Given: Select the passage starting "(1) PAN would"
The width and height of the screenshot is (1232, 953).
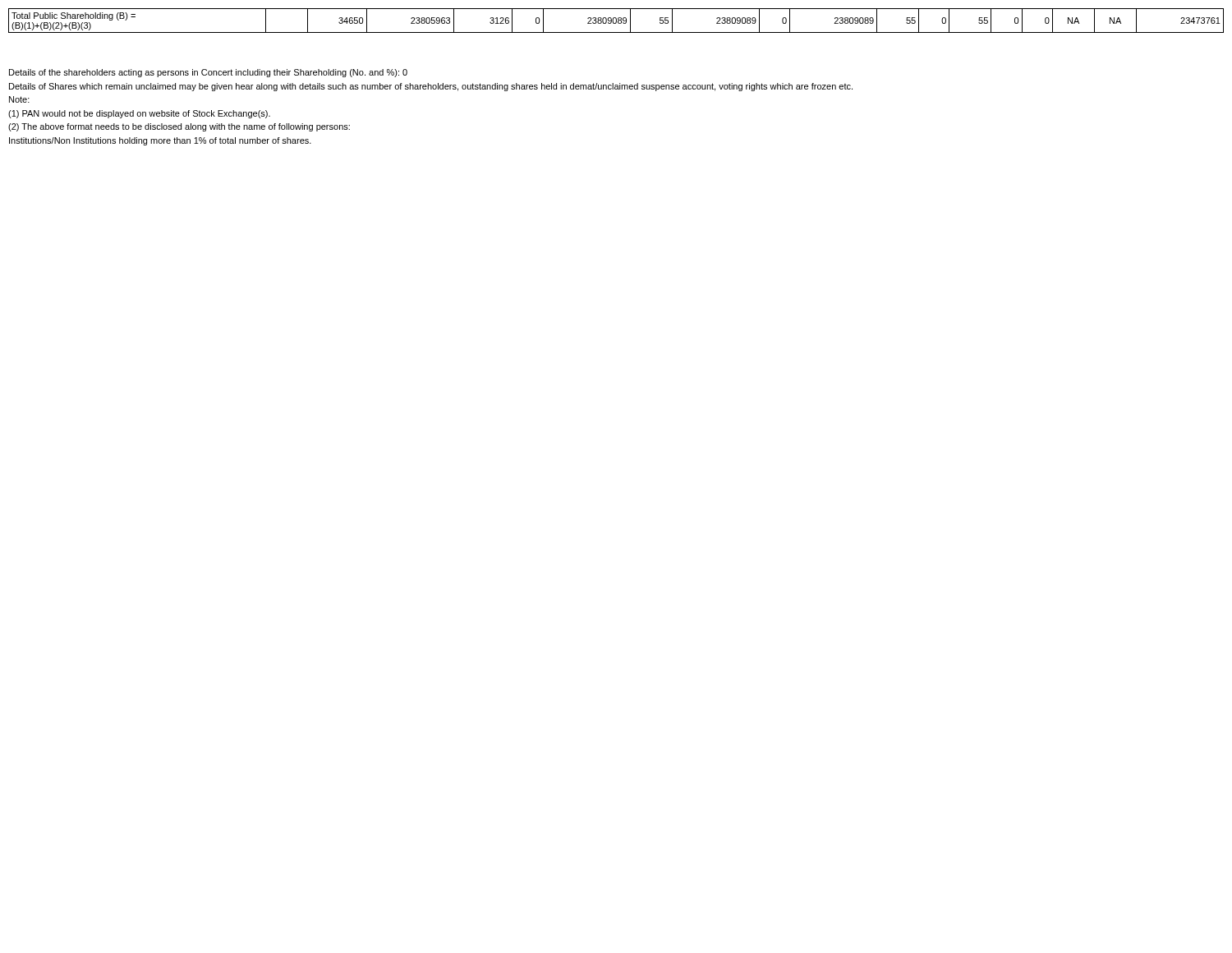Looking at the screenshot, I should [x=139, y=113].
